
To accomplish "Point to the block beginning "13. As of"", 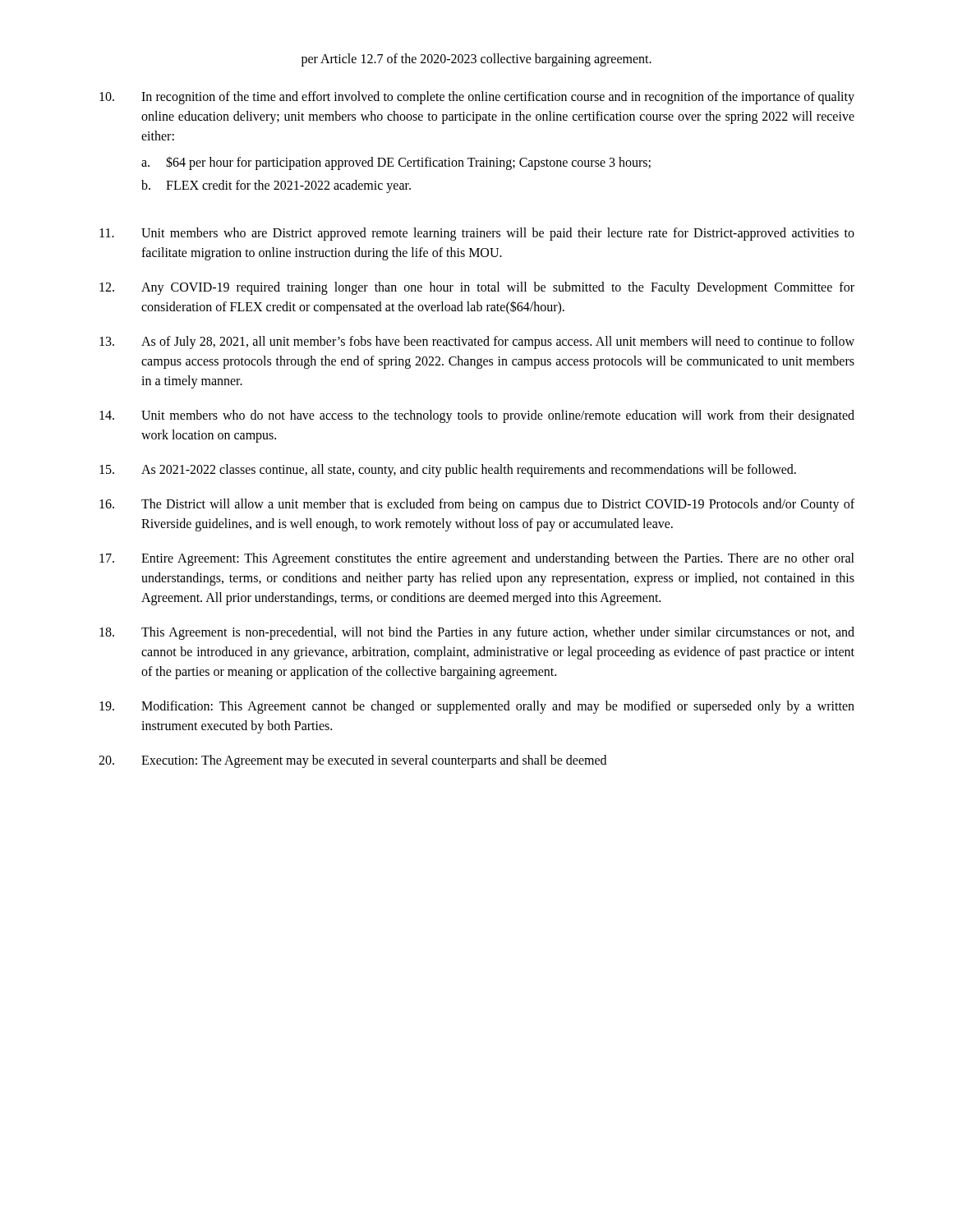I will (x=476, y=361).
